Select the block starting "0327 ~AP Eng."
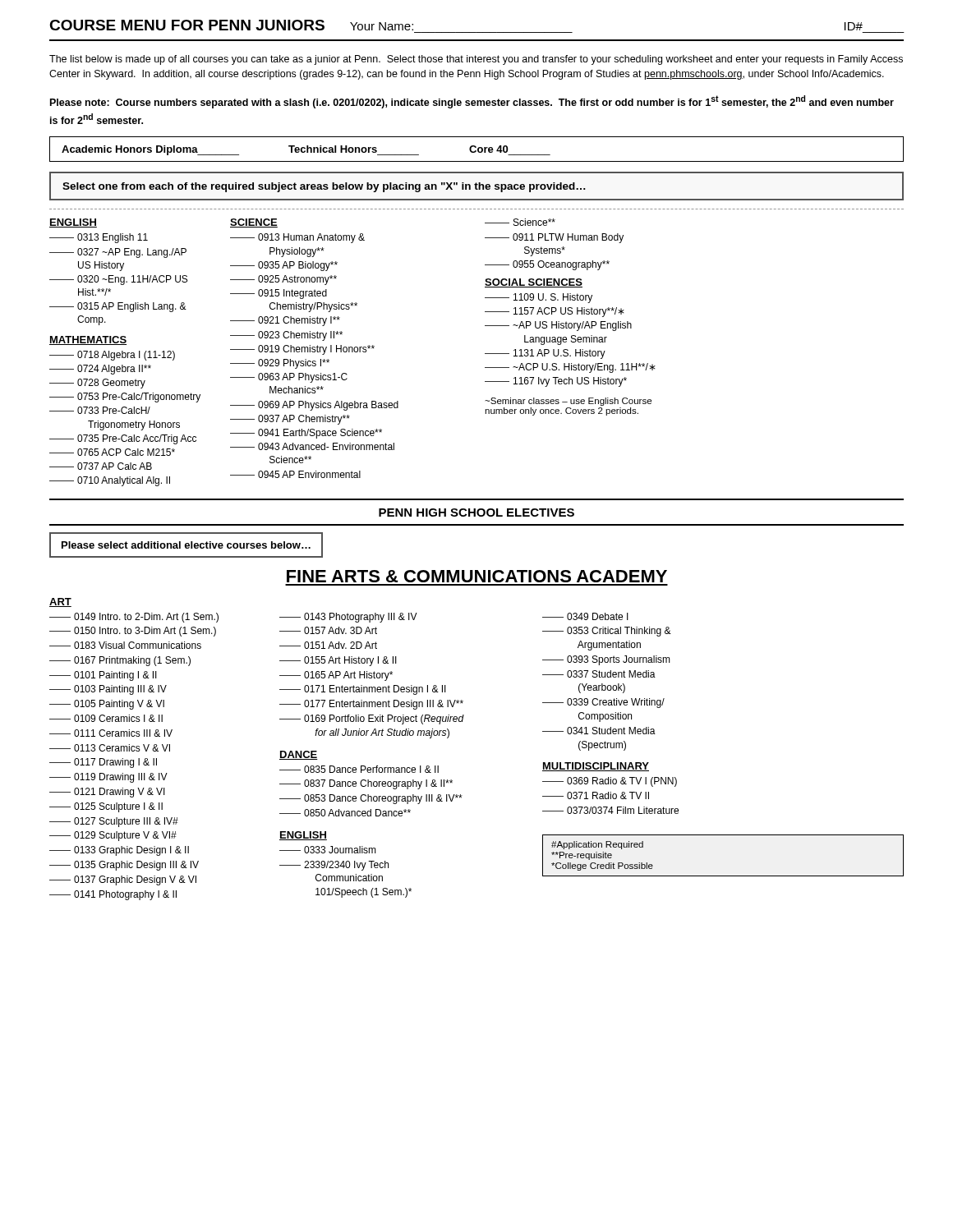The height and width of the screenshot is (1232, 953). (x=136, y=258)
